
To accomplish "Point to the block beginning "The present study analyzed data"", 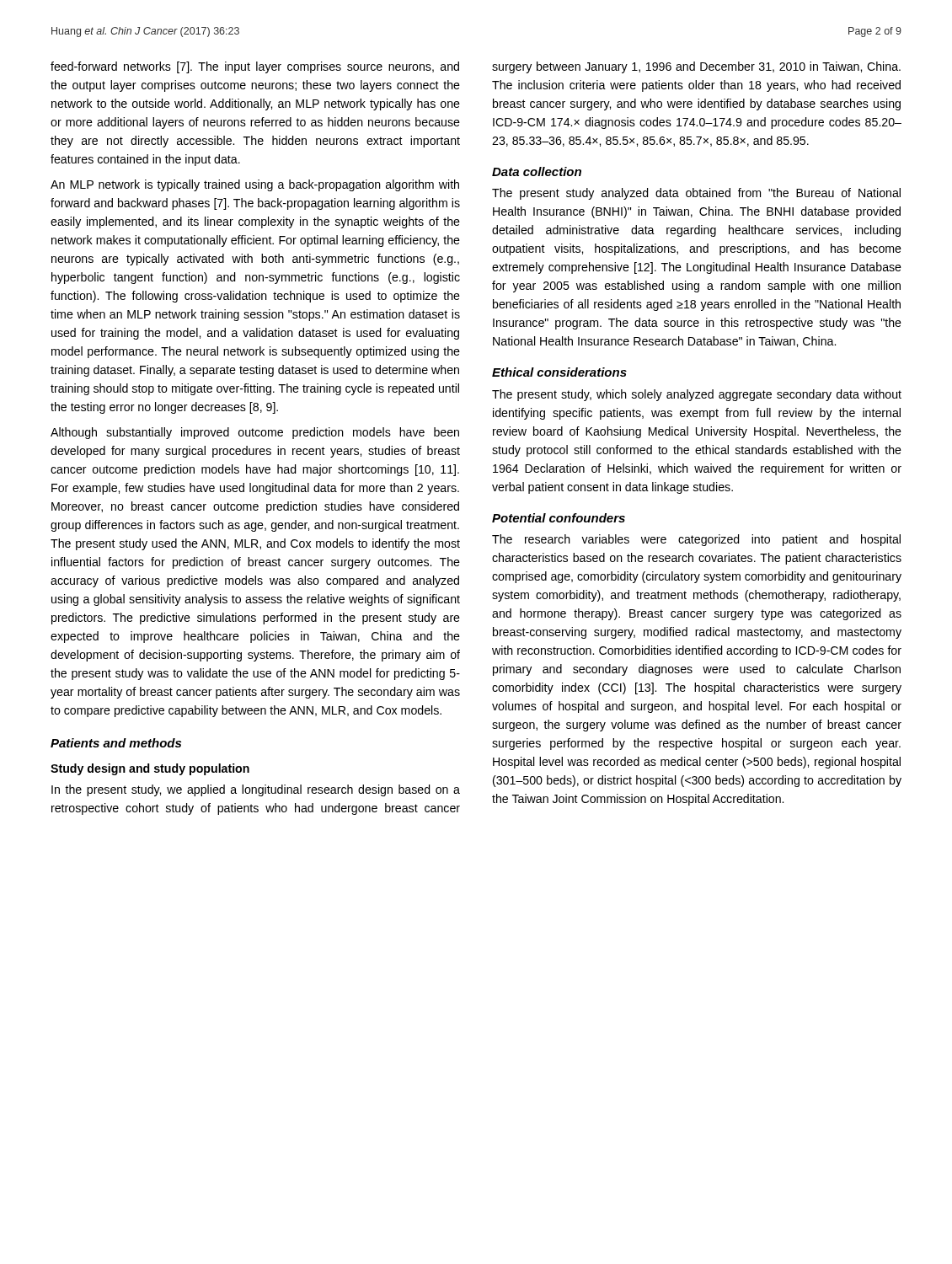I will tap(697, 267).
